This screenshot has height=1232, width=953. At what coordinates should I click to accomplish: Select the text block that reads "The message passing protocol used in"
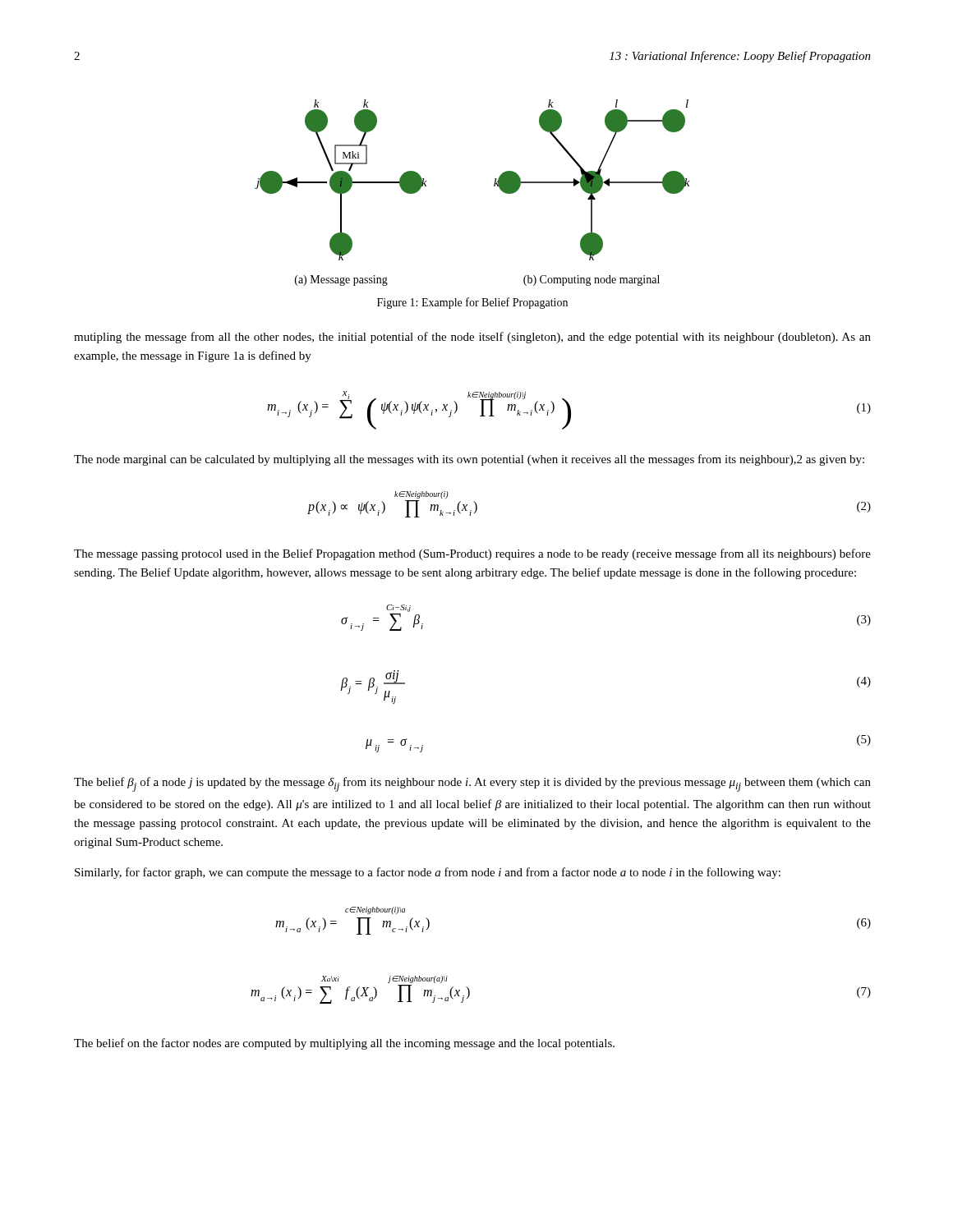coord(472,563)
